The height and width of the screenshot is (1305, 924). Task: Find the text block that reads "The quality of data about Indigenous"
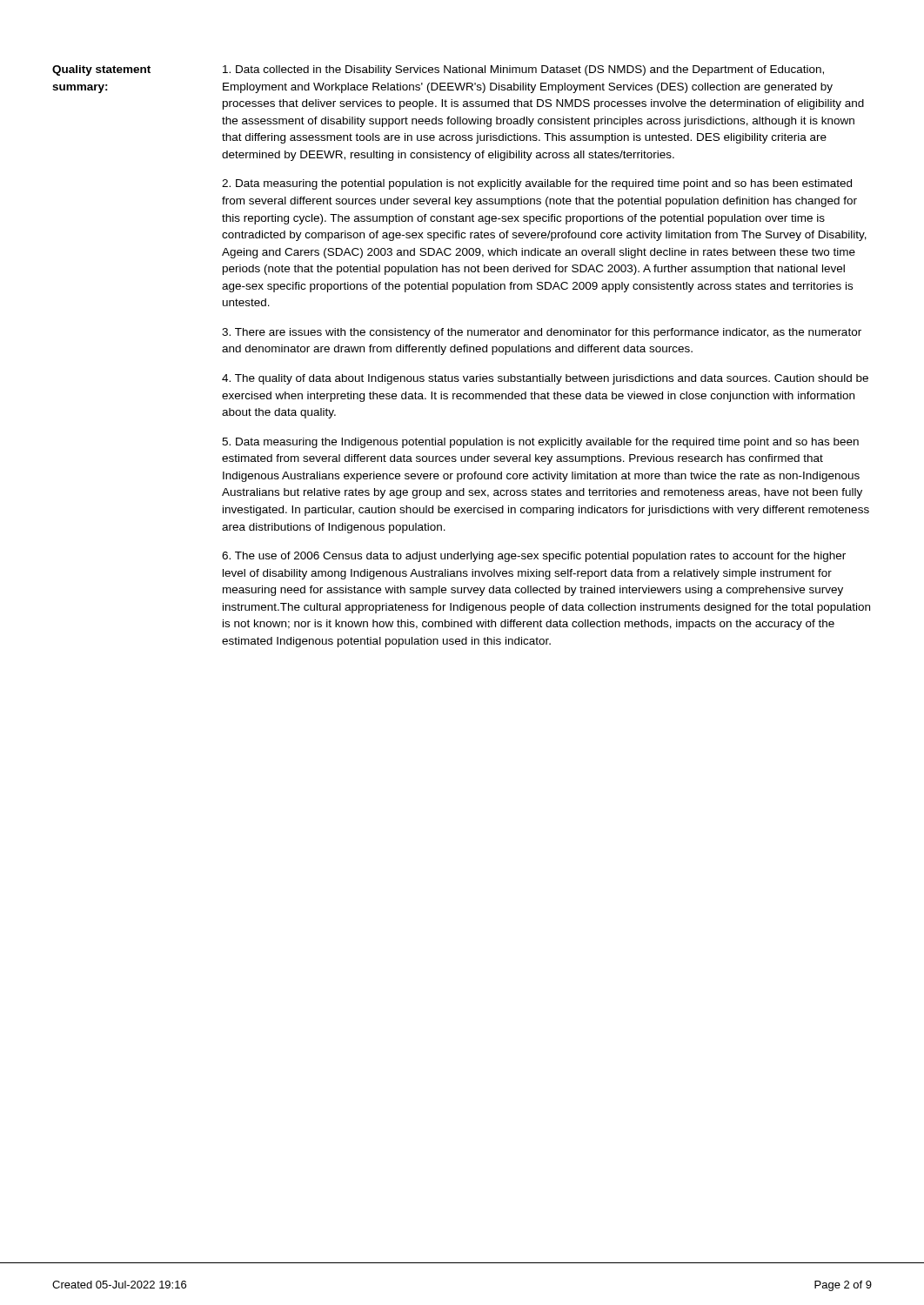pyautogui.click(x=547, y=395)
